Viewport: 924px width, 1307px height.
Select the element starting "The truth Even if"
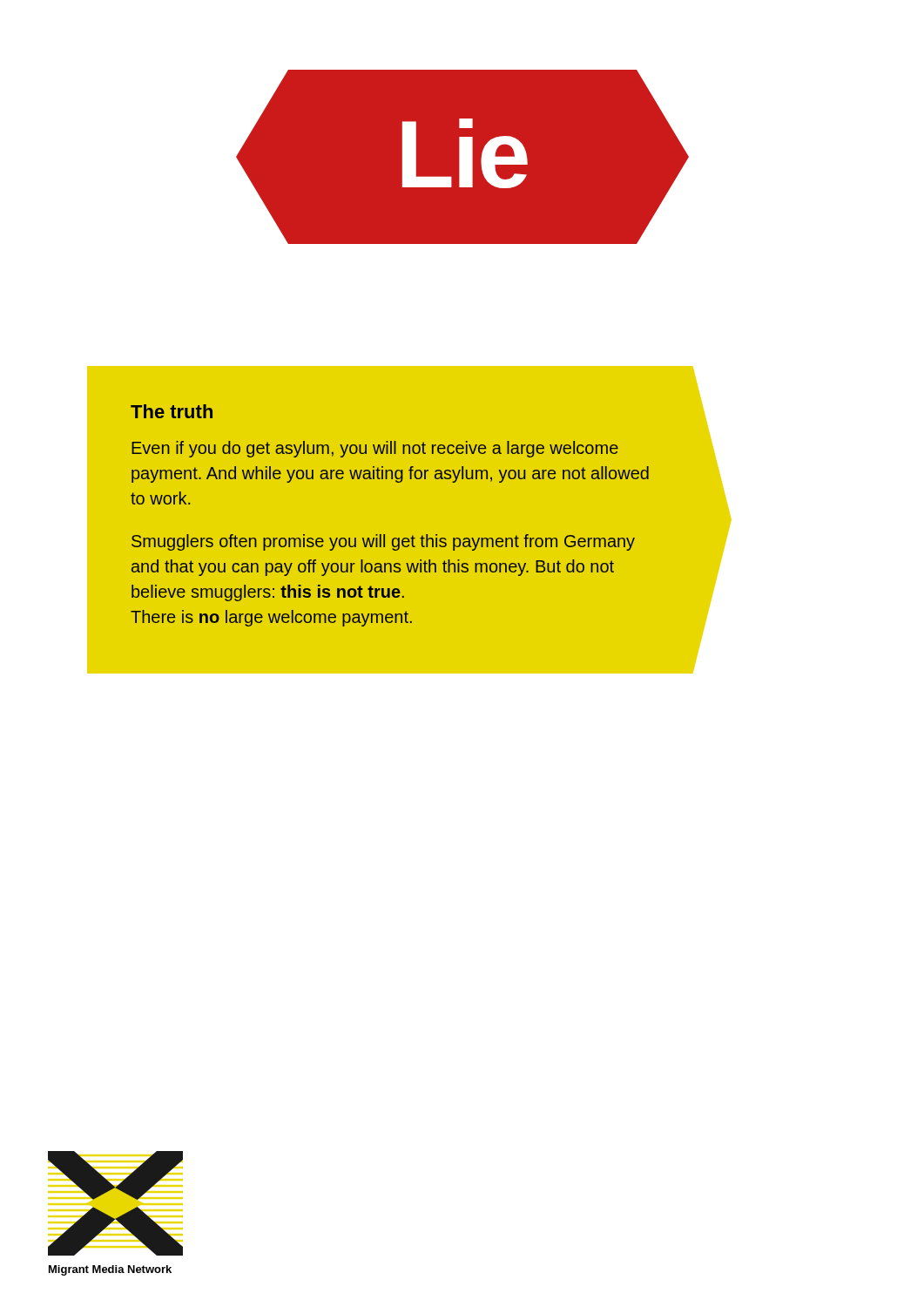pos(172,411)
